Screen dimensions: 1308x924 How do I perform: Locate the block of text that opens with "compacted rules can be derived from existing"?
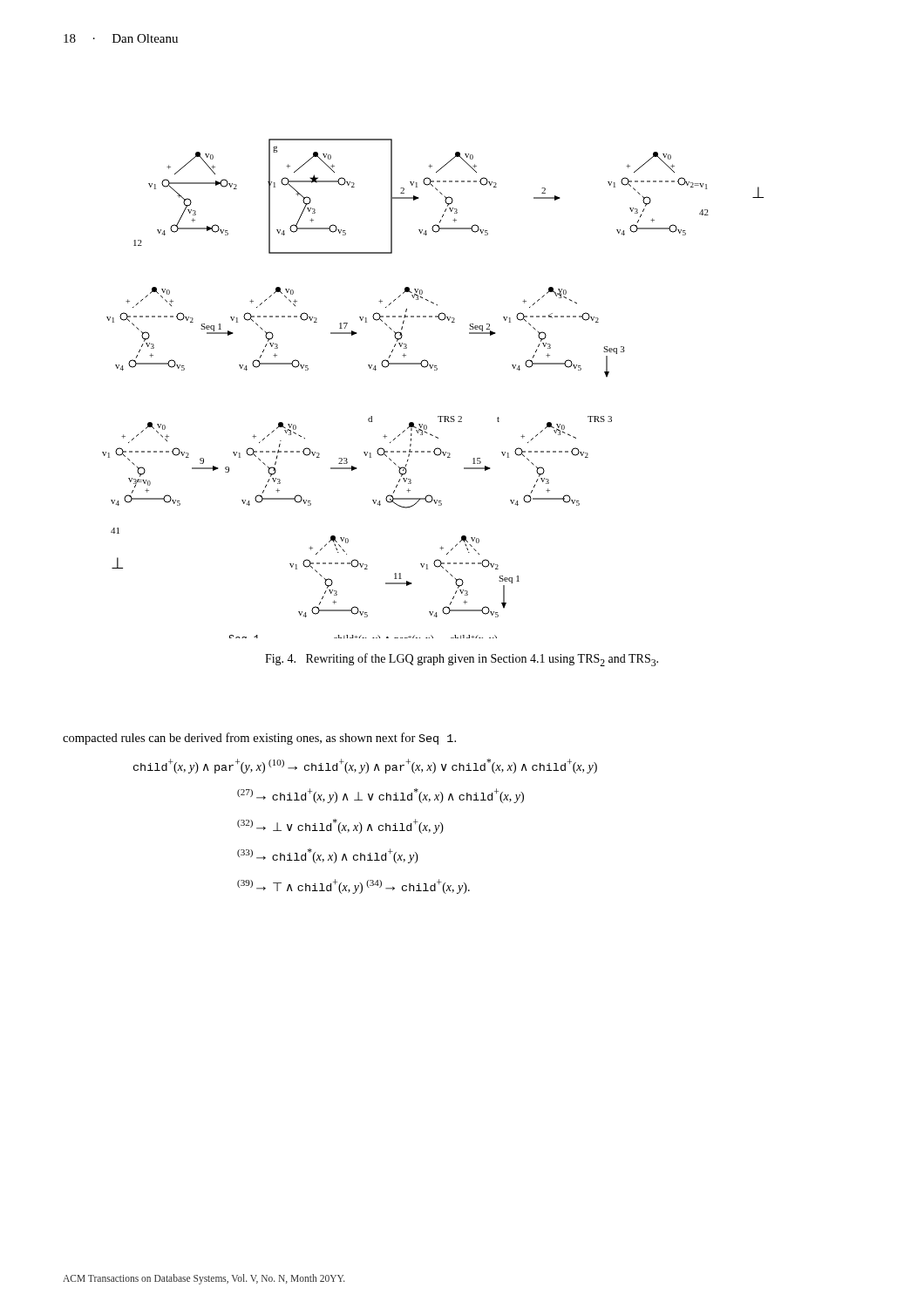point(260,738)
